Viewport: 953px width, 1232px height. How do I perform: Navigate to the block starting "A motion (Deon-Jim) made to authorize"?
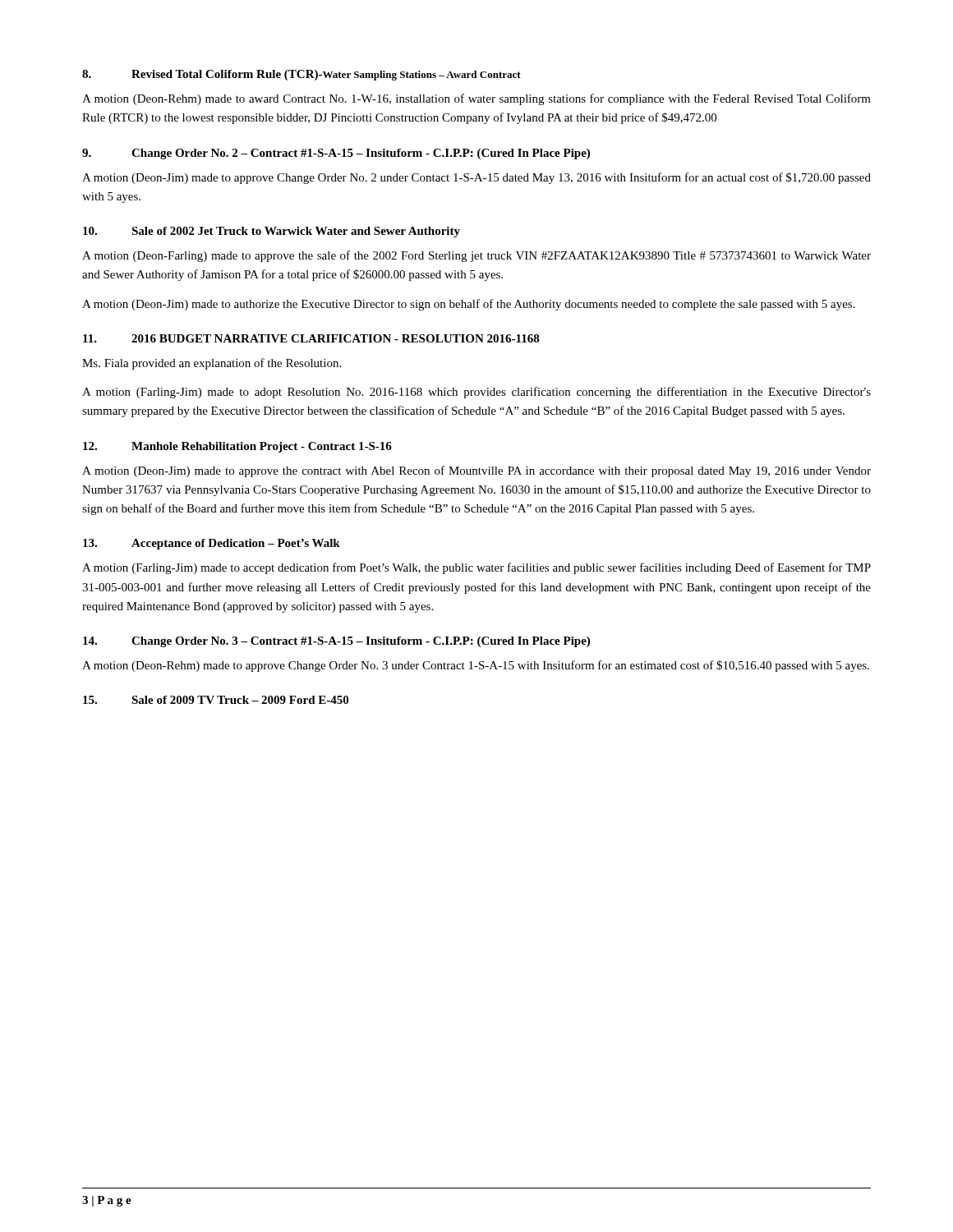[469, 304]
